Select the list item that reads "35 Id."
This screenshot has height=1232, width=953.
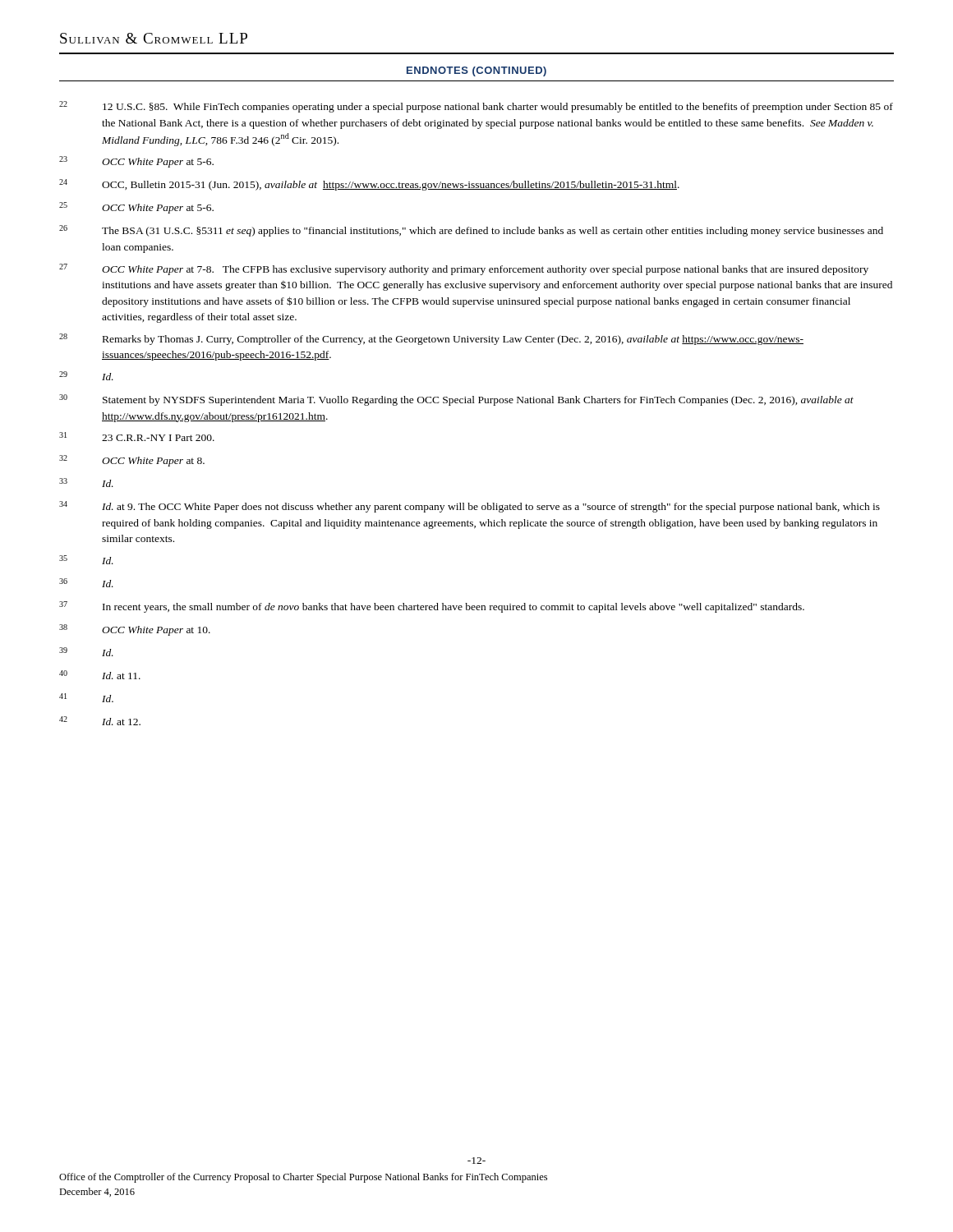(107, 560)
